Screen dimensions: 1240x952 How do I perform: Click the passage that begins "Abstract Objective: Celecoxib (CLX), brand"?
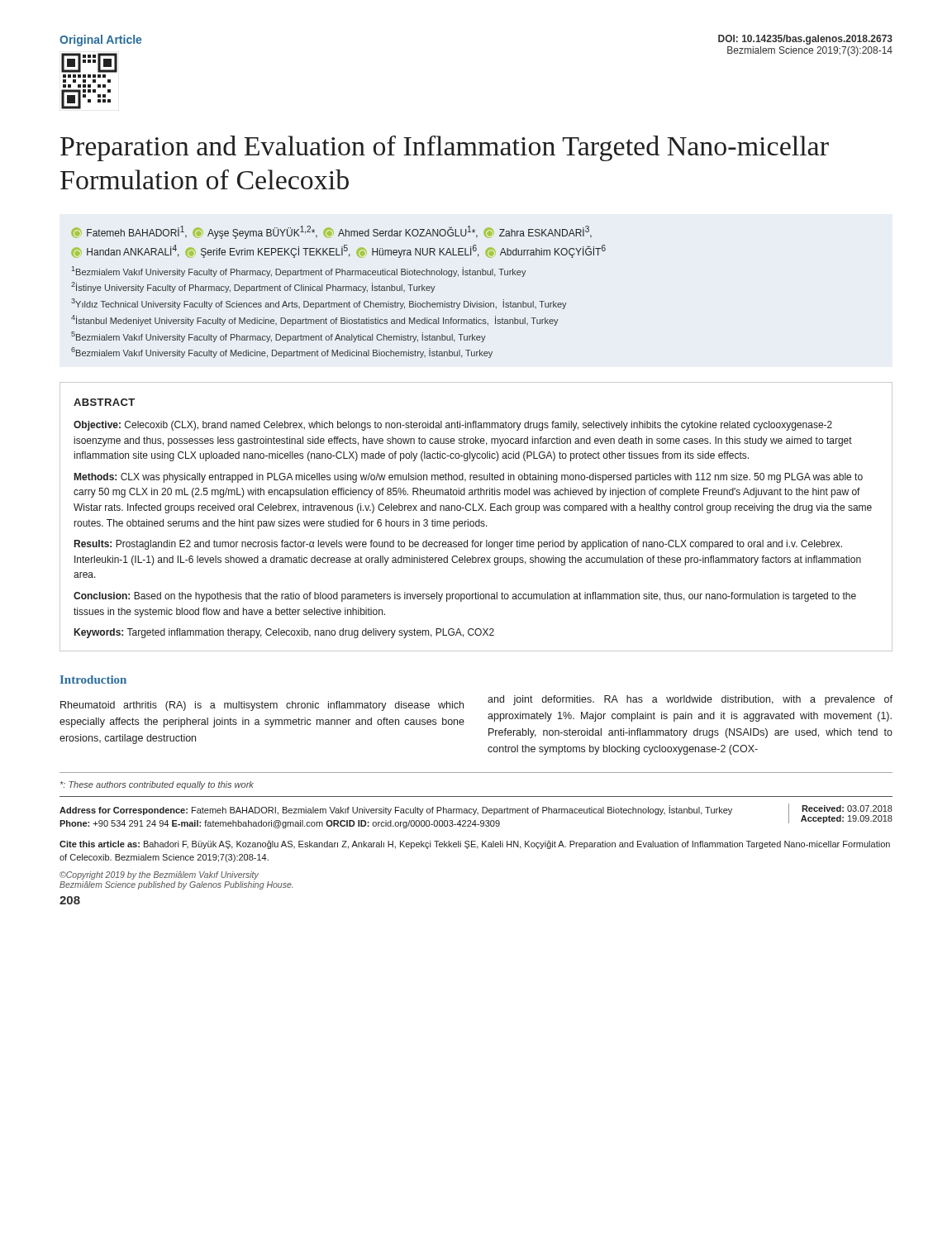point(476,517)
